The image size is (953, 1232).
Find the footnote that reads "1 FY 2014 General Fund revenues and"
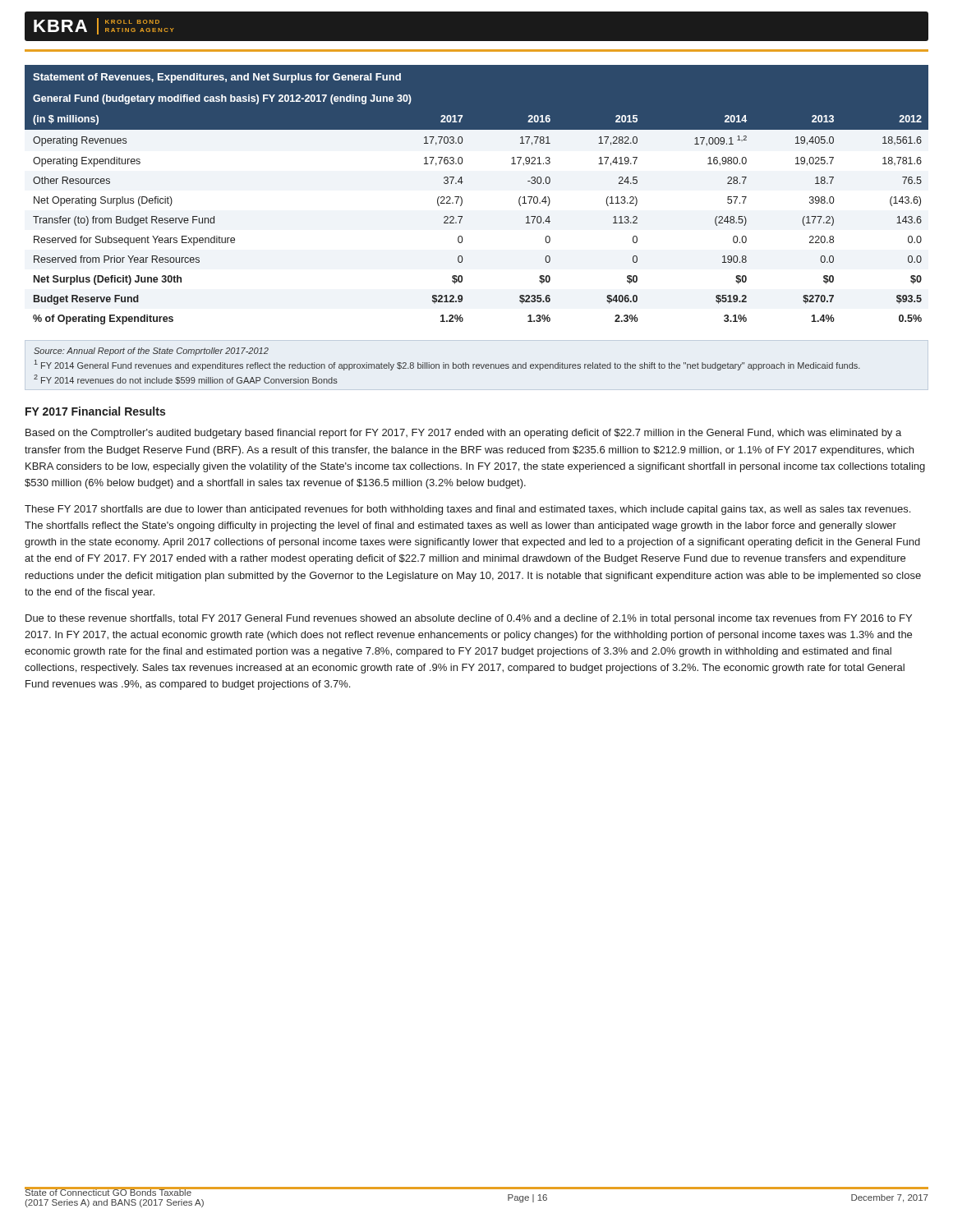(x=447, y=364)
